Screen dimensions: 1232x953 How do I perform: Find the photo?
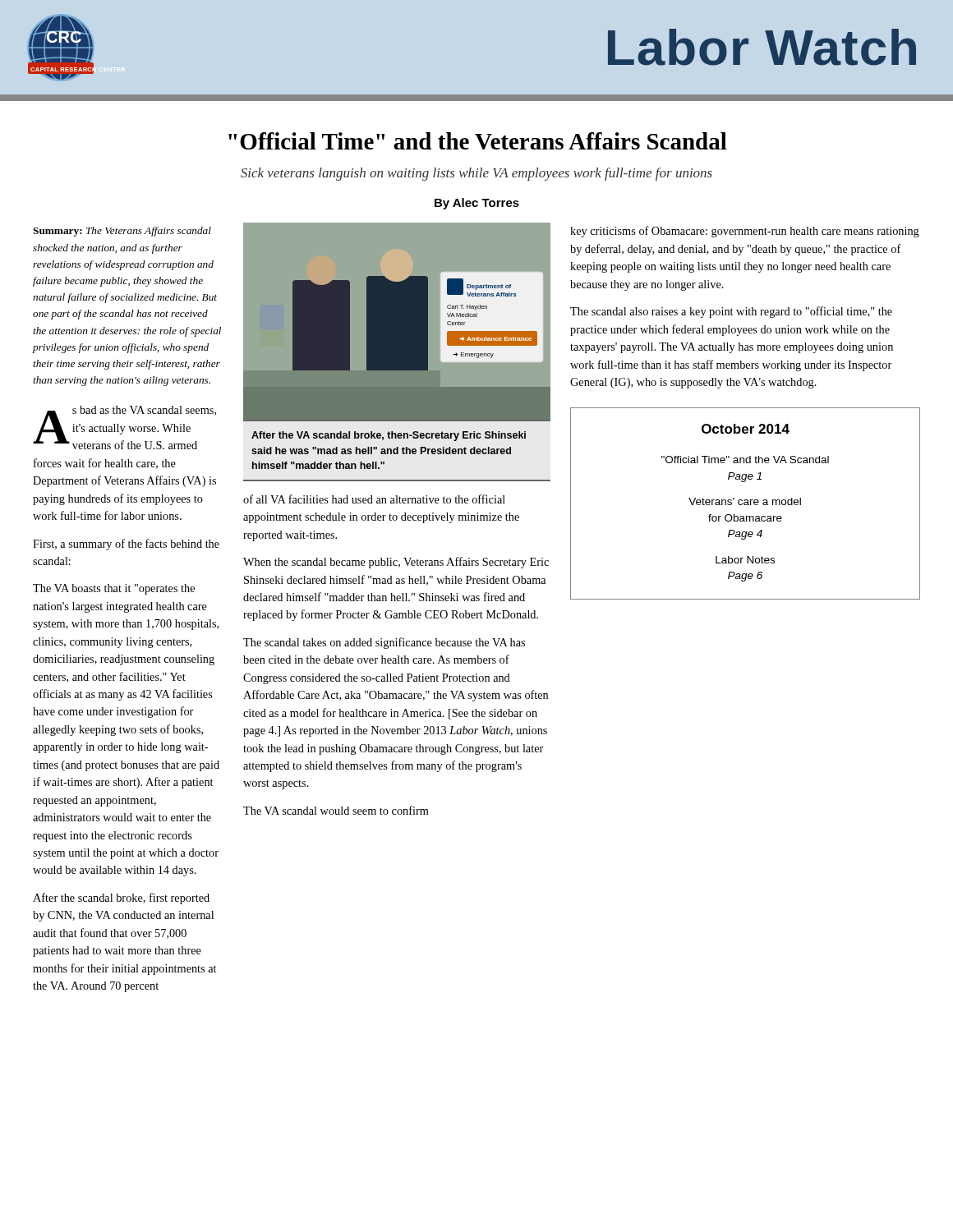pos(397,322)
